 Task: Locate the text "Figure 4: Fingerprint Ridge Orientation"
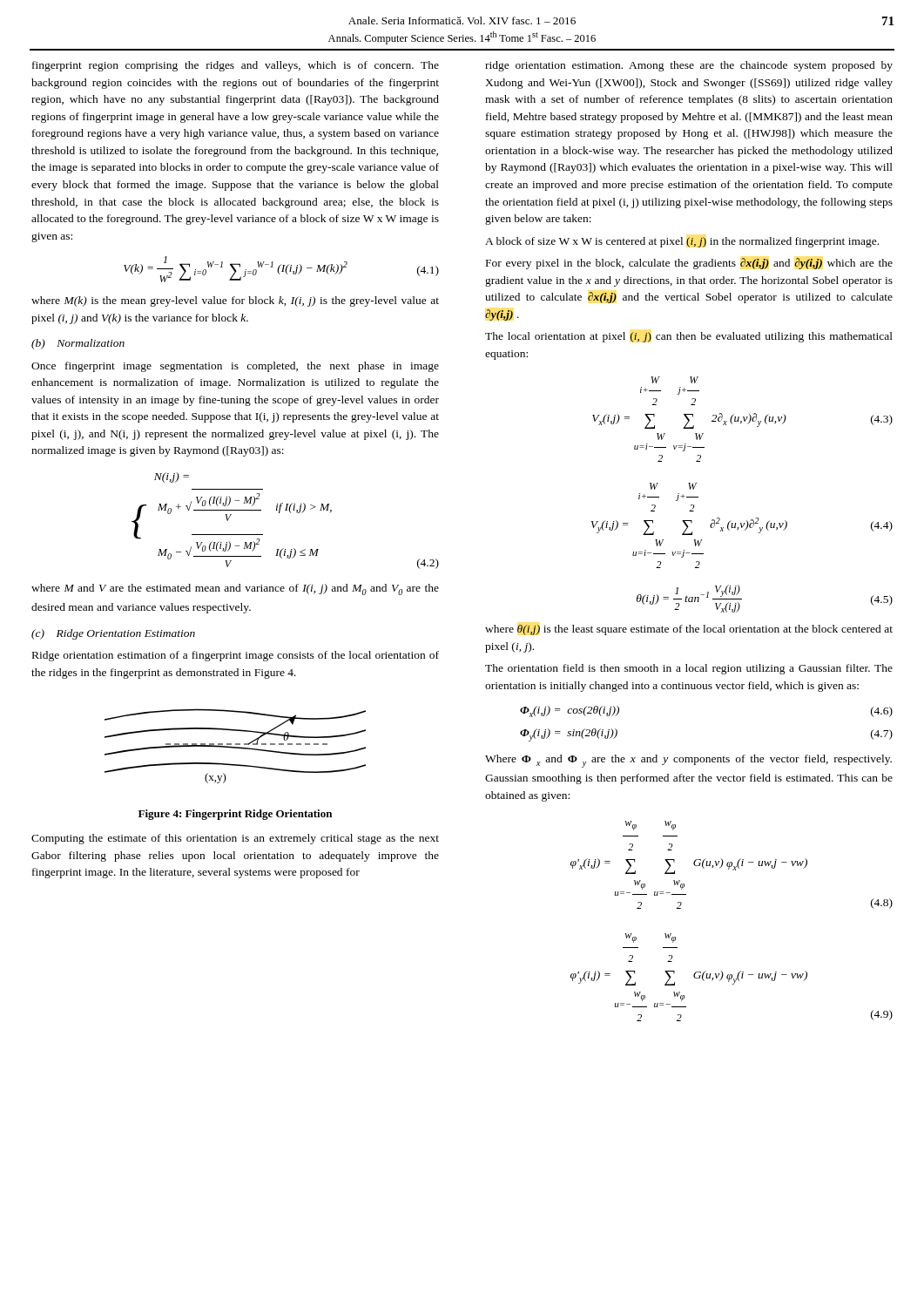[x=235, y=813]
